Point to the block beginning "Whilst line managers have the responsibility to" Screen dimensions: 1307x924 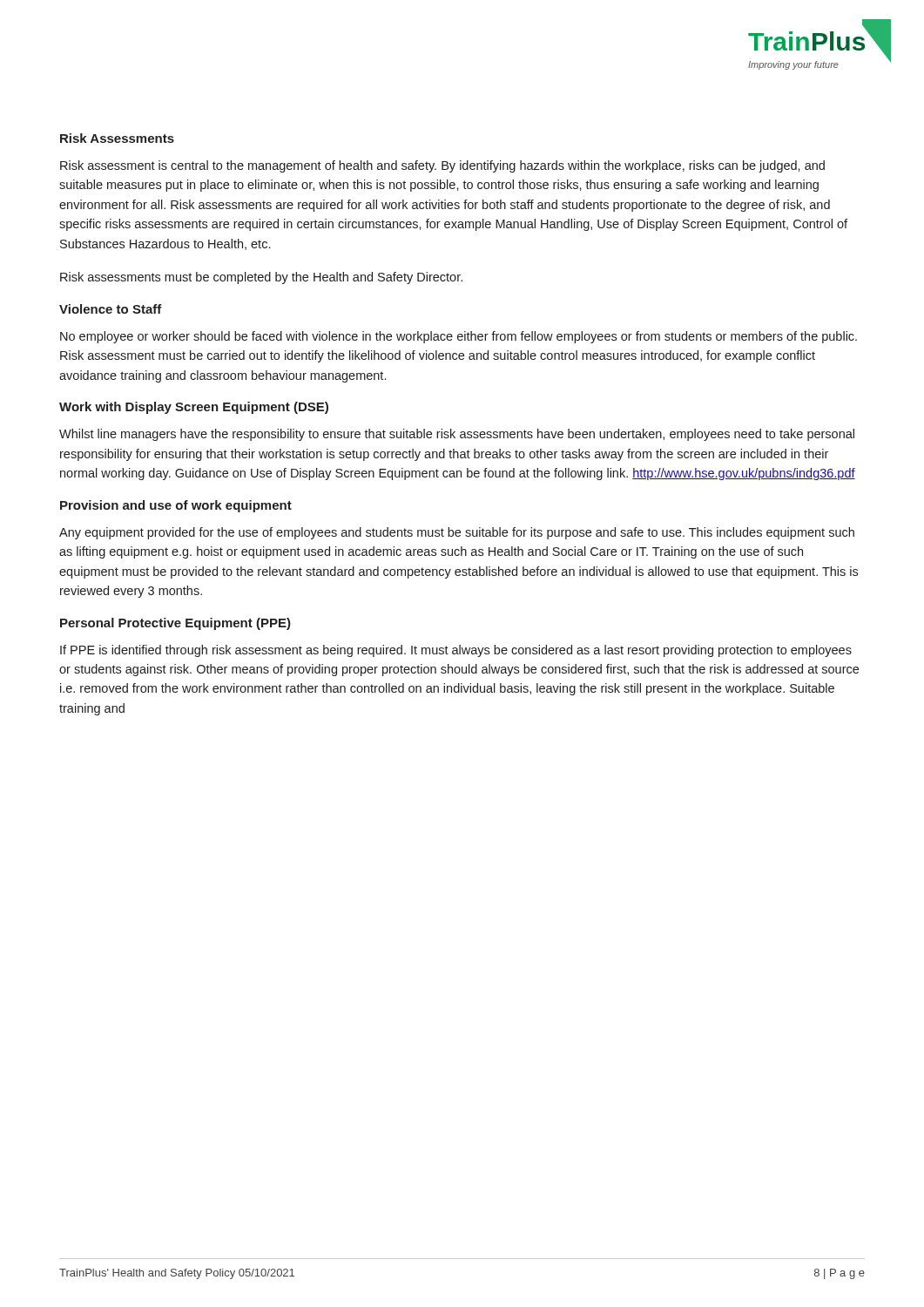tap(457, 454)
